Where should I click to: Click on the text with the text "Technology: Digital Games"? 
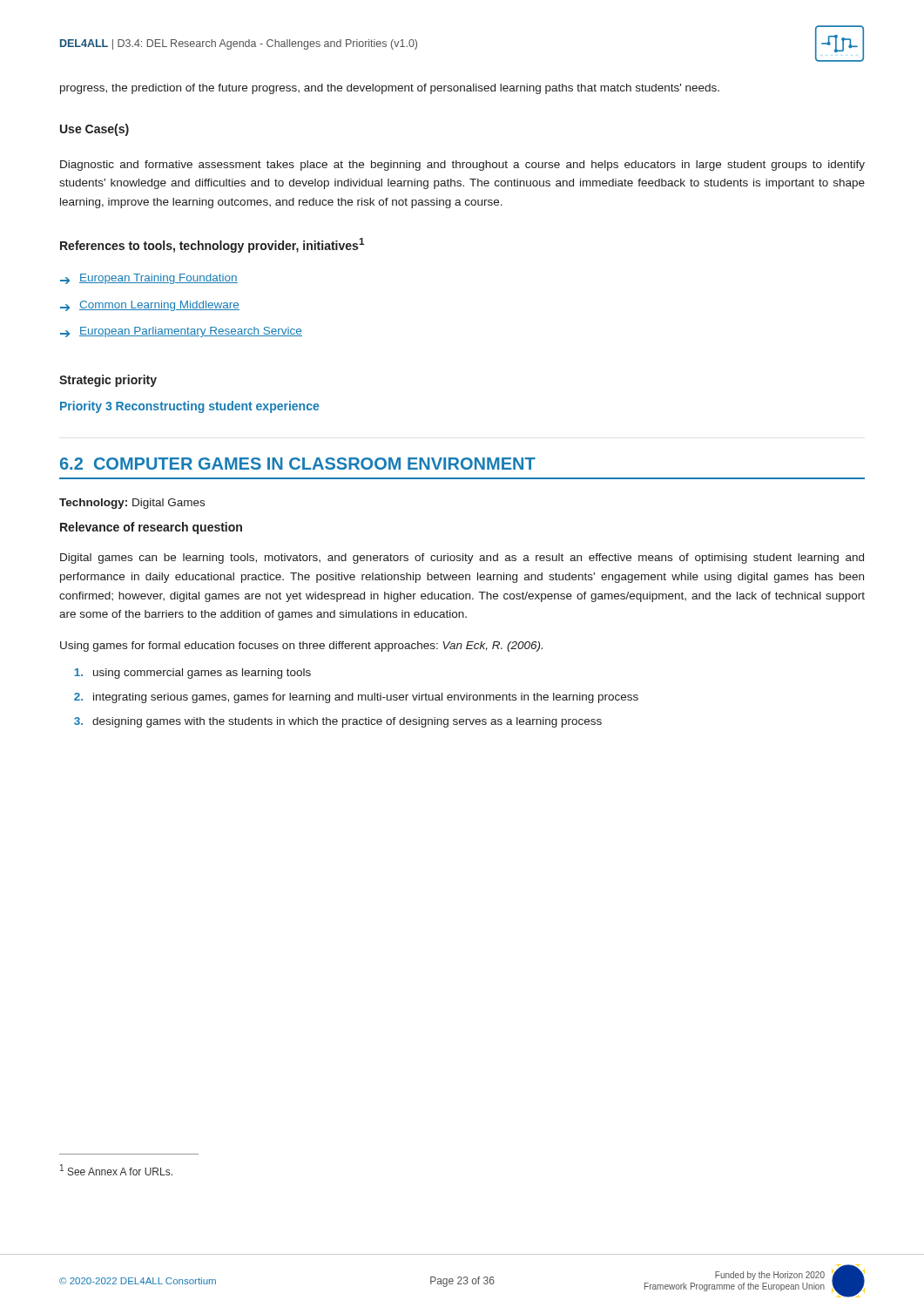(132, 502)
